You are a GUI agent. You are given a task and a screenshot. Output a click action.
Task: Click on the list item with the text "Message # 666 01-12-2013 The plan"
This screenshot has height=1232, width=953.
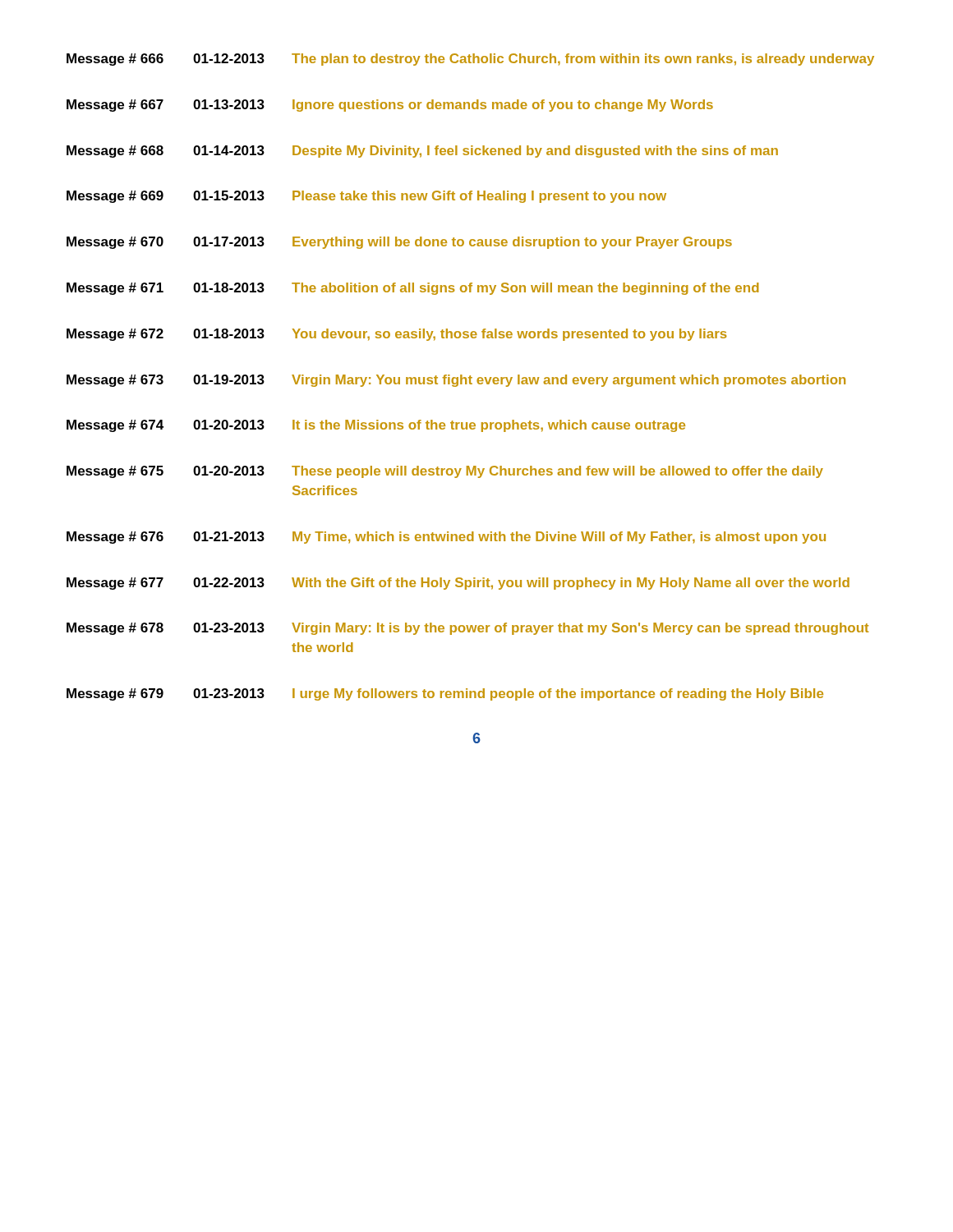pos(470,59)
